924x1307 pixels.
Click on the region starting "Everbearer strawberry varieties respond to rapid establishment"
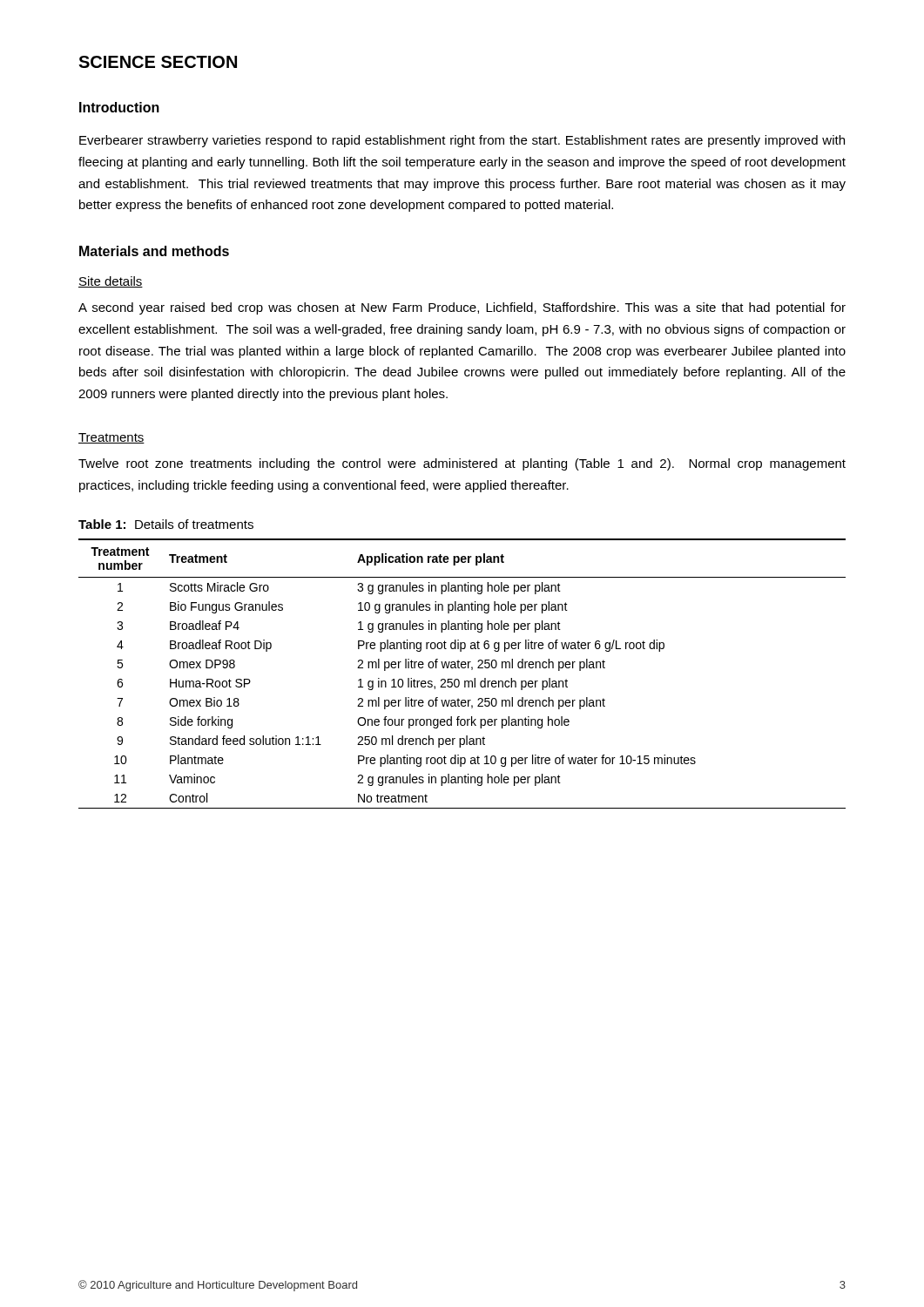point(462,172)
